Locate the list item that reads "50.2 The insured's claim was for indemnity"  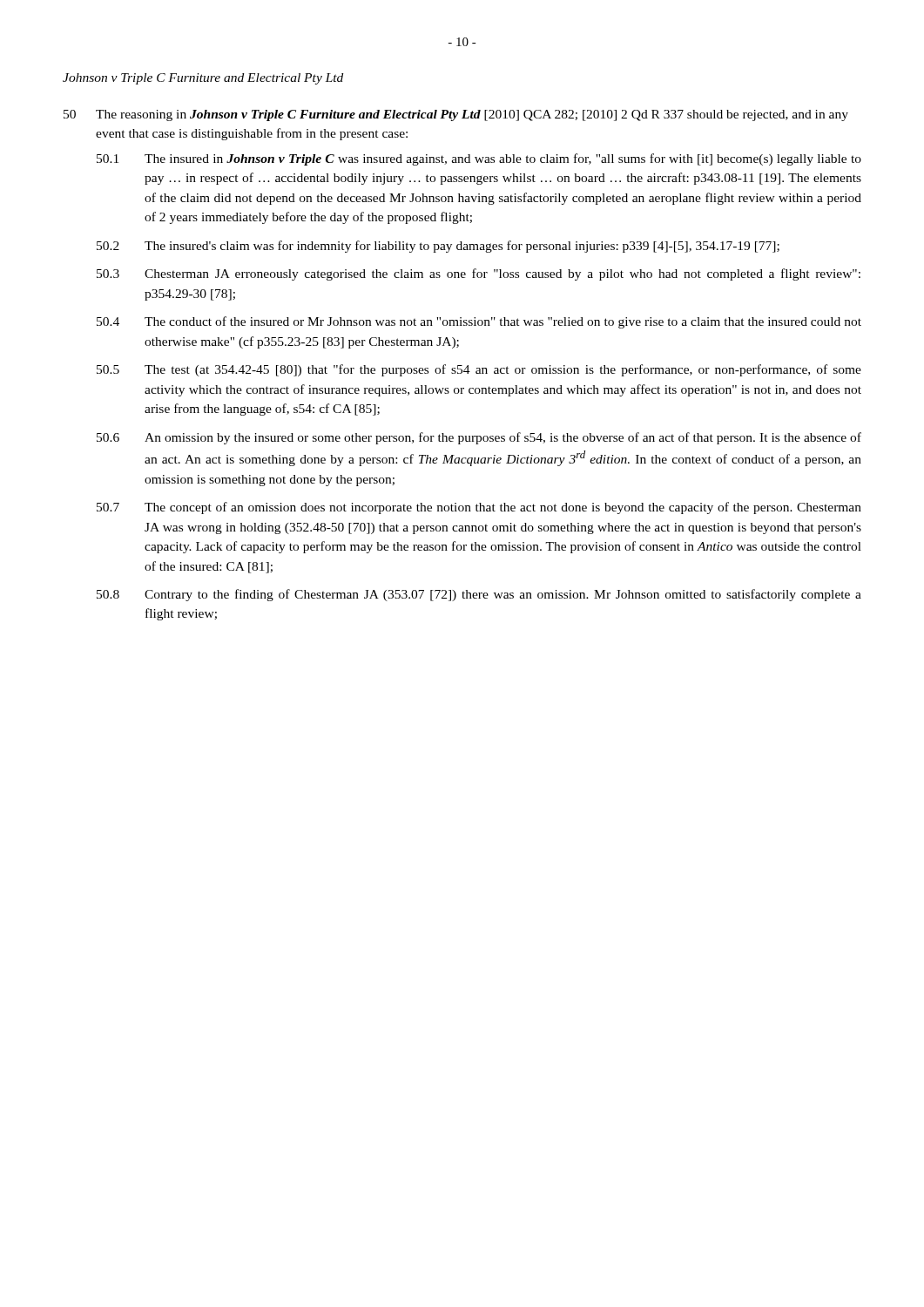pyautogui.click(x=462, y=246)
